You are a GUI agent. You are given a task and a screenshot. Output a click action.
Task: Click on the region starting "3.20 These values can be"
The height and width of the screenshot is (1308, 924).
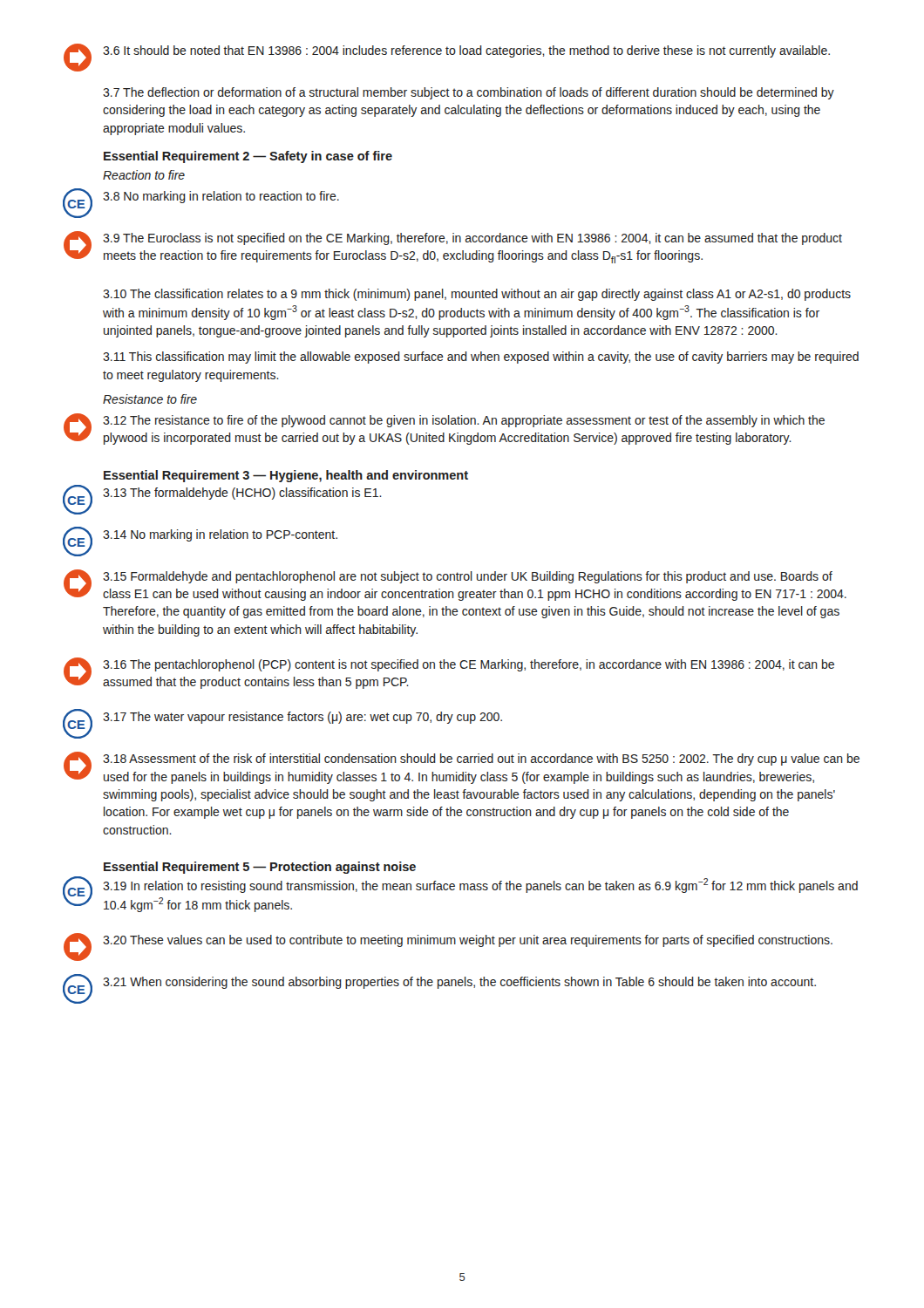pos(462,948)
